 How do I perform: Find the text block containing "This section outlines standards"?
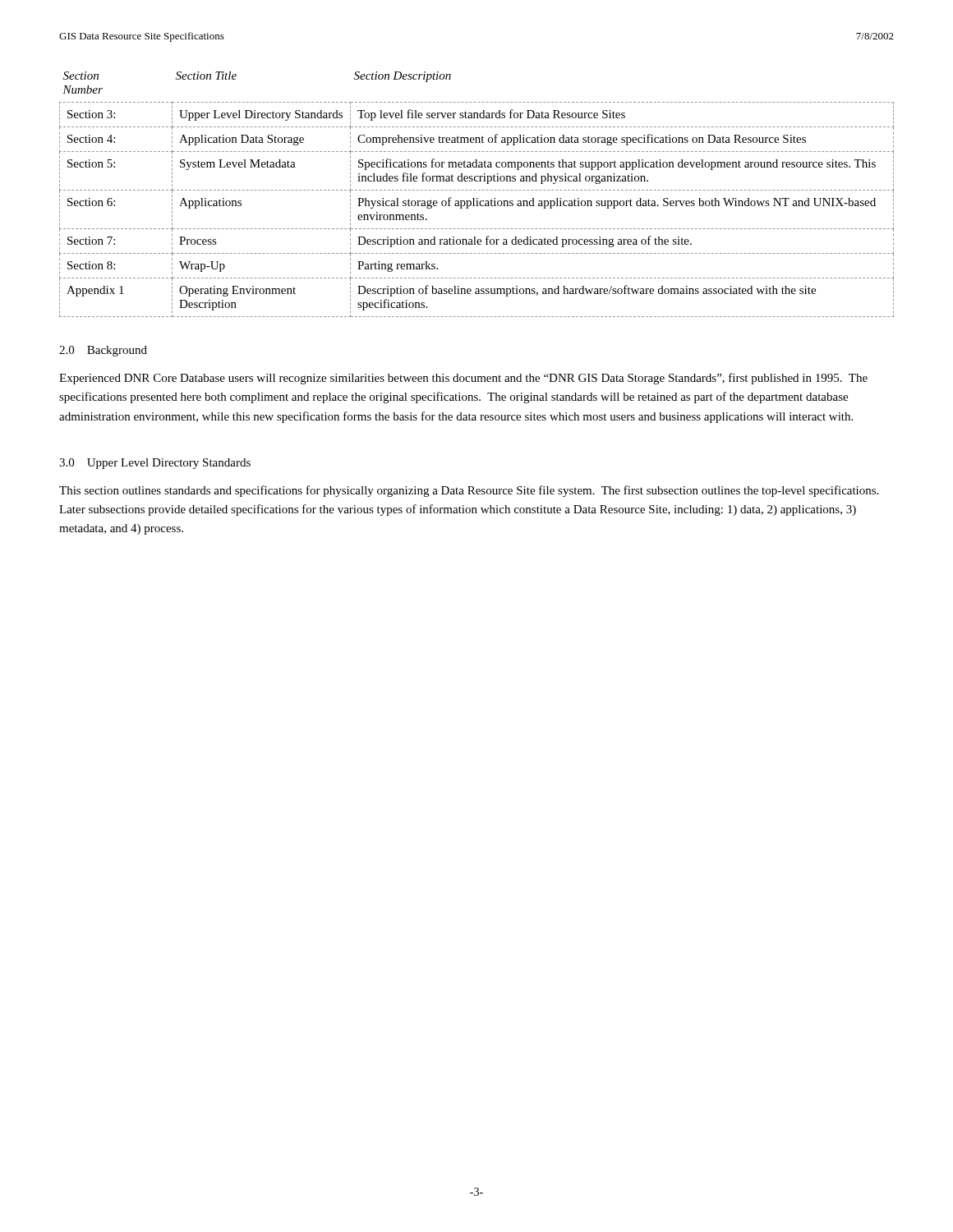tap(471, 509)
